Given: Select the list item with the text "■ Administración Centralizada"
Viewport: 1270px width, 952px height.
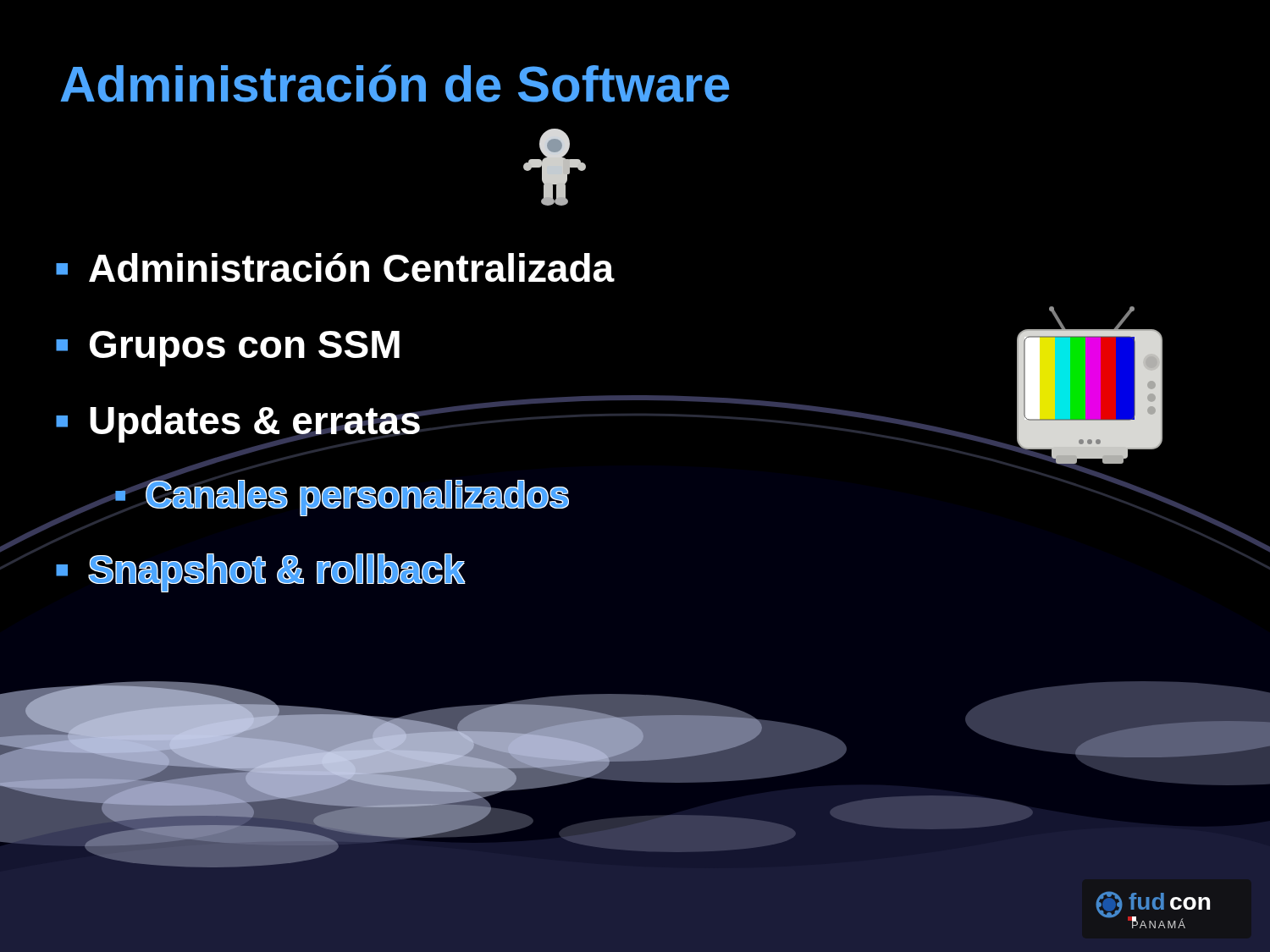Looking at the screenshot, I should [x=334, y=268].
